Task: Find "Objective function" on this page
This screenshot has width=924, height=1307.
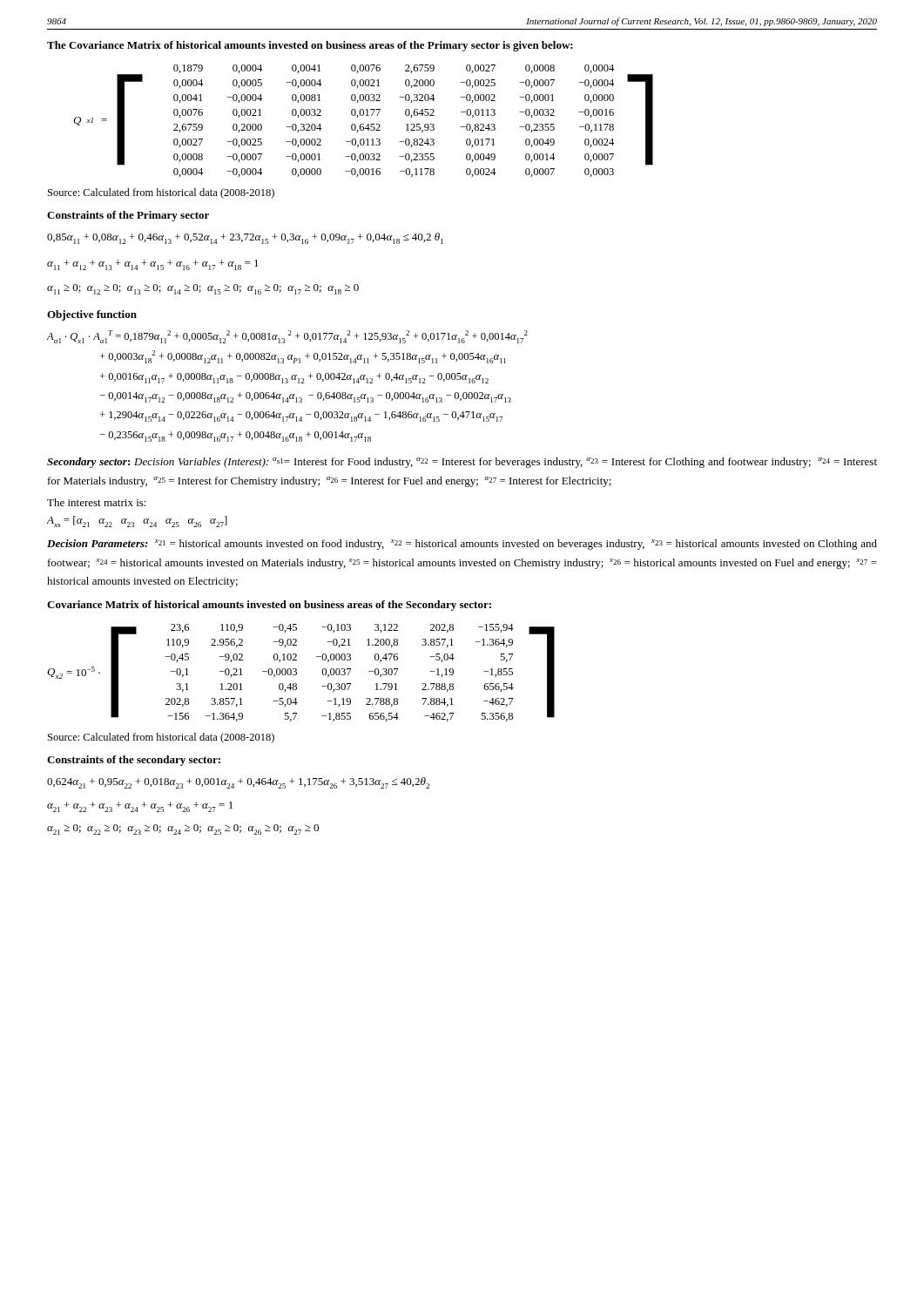Action: [x=92, y=314]
